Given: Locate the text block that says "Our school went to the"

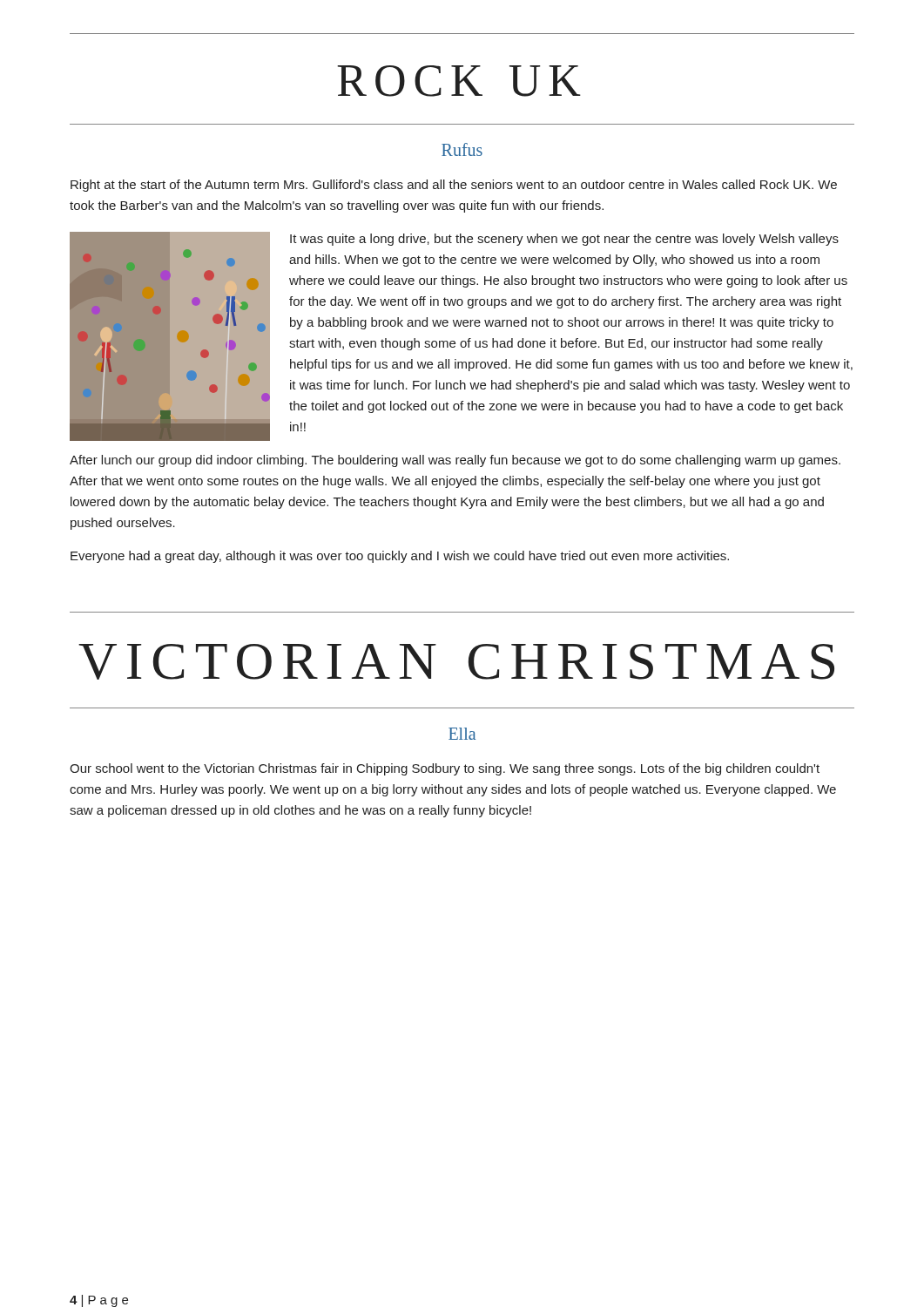Looking at the screenshot, I should click(x=453, y=789).
